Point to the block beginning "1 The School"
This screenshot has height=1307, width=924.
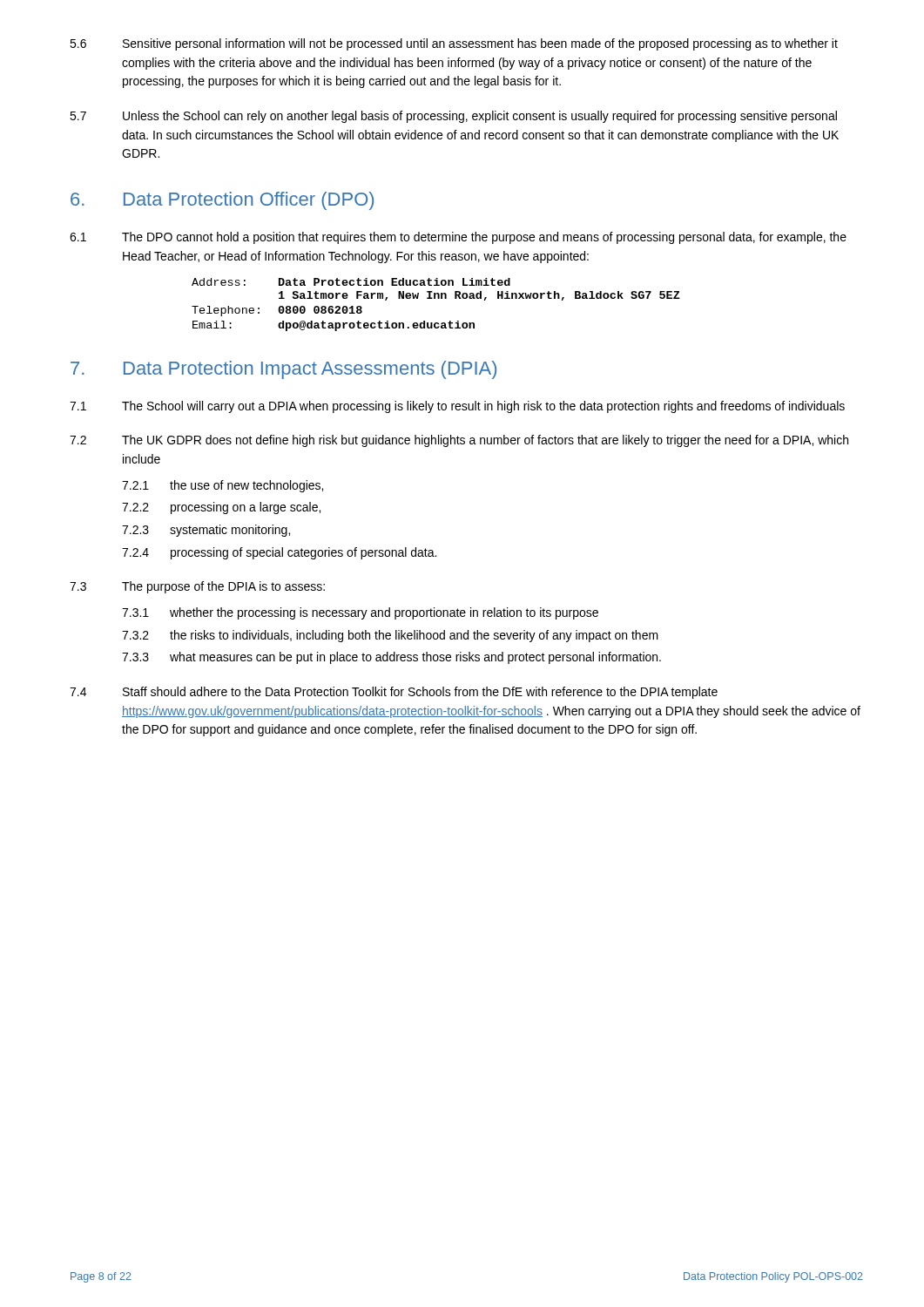466,406
